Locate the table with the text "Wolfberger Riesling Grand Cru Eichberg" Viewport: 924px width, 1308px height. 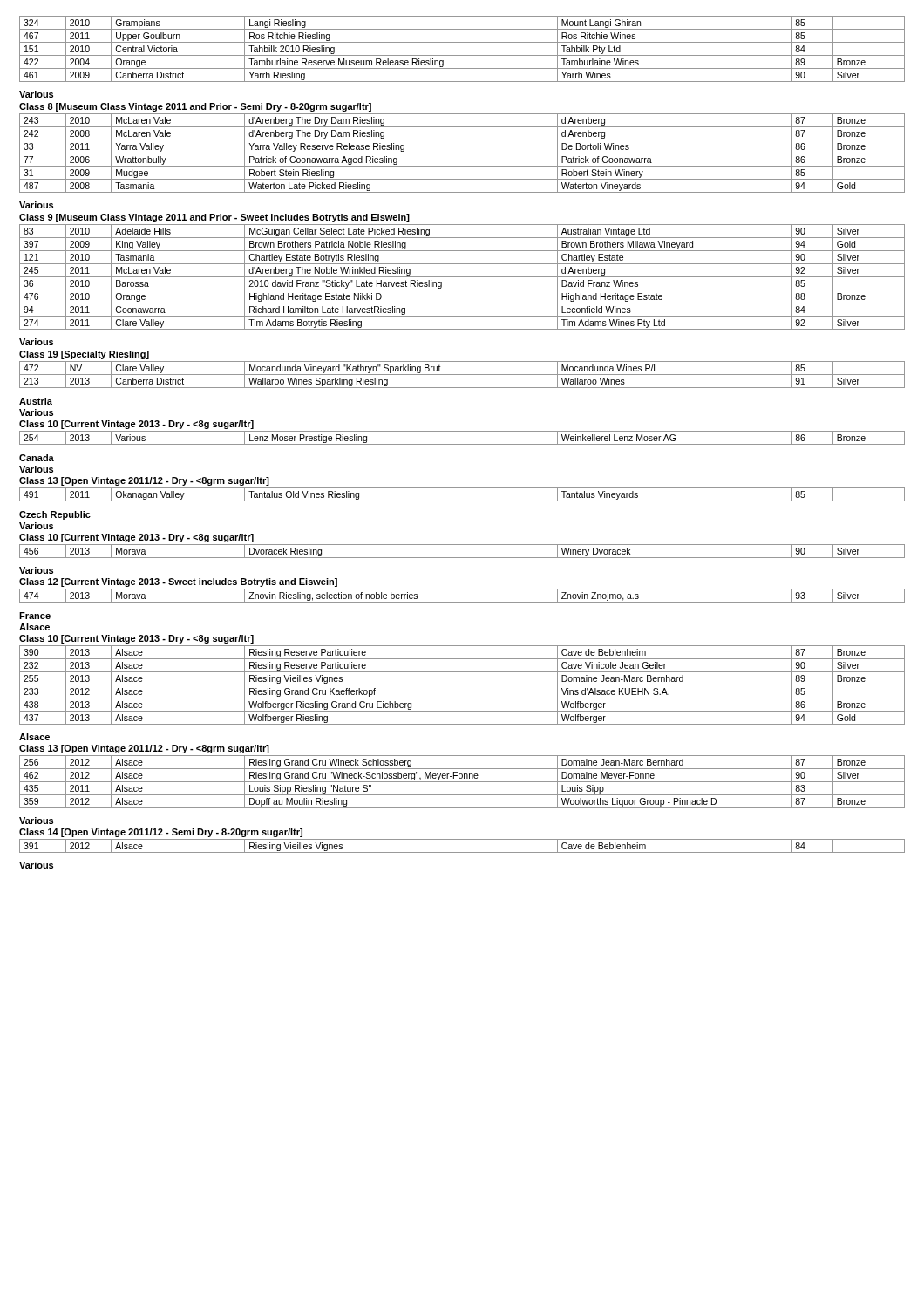(x=462, y=685)
